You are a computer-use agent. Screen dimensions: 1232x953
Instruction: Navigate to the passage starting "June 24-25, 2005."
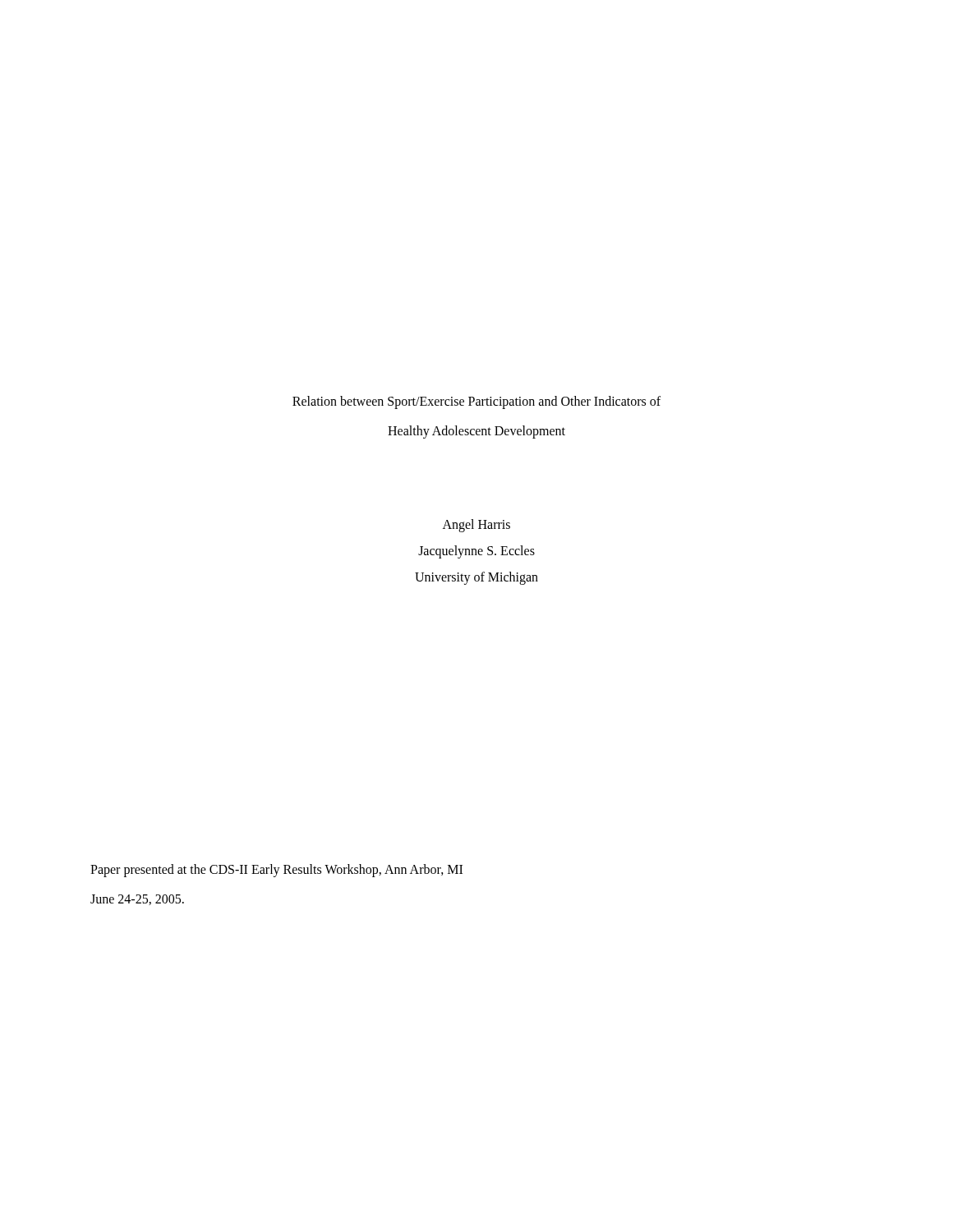pos(137,899)
